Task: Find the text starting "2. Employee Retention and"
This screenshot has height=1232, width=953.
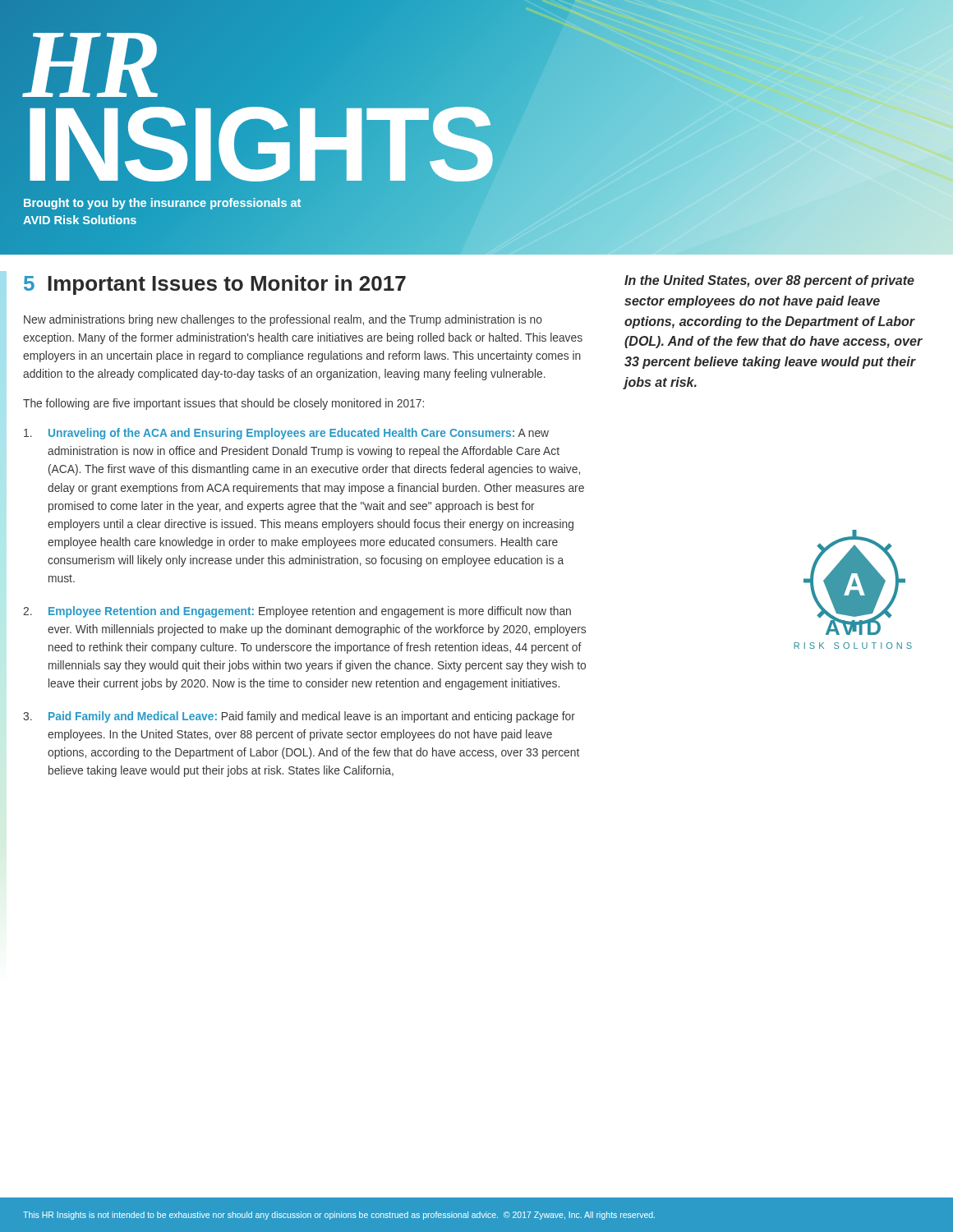Action: coord(306,648)
